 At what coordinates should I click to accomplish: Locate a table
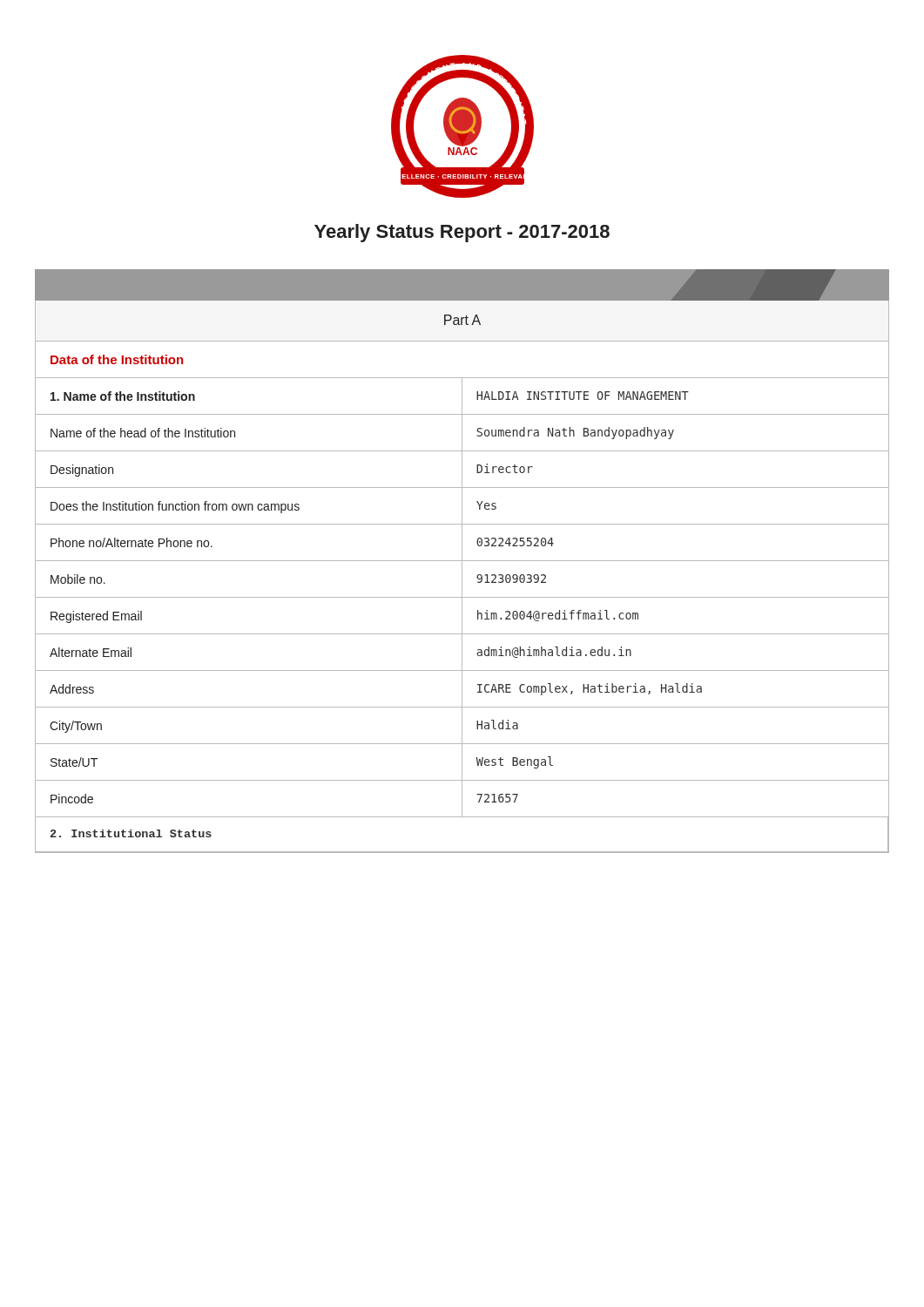click(462, 577)
